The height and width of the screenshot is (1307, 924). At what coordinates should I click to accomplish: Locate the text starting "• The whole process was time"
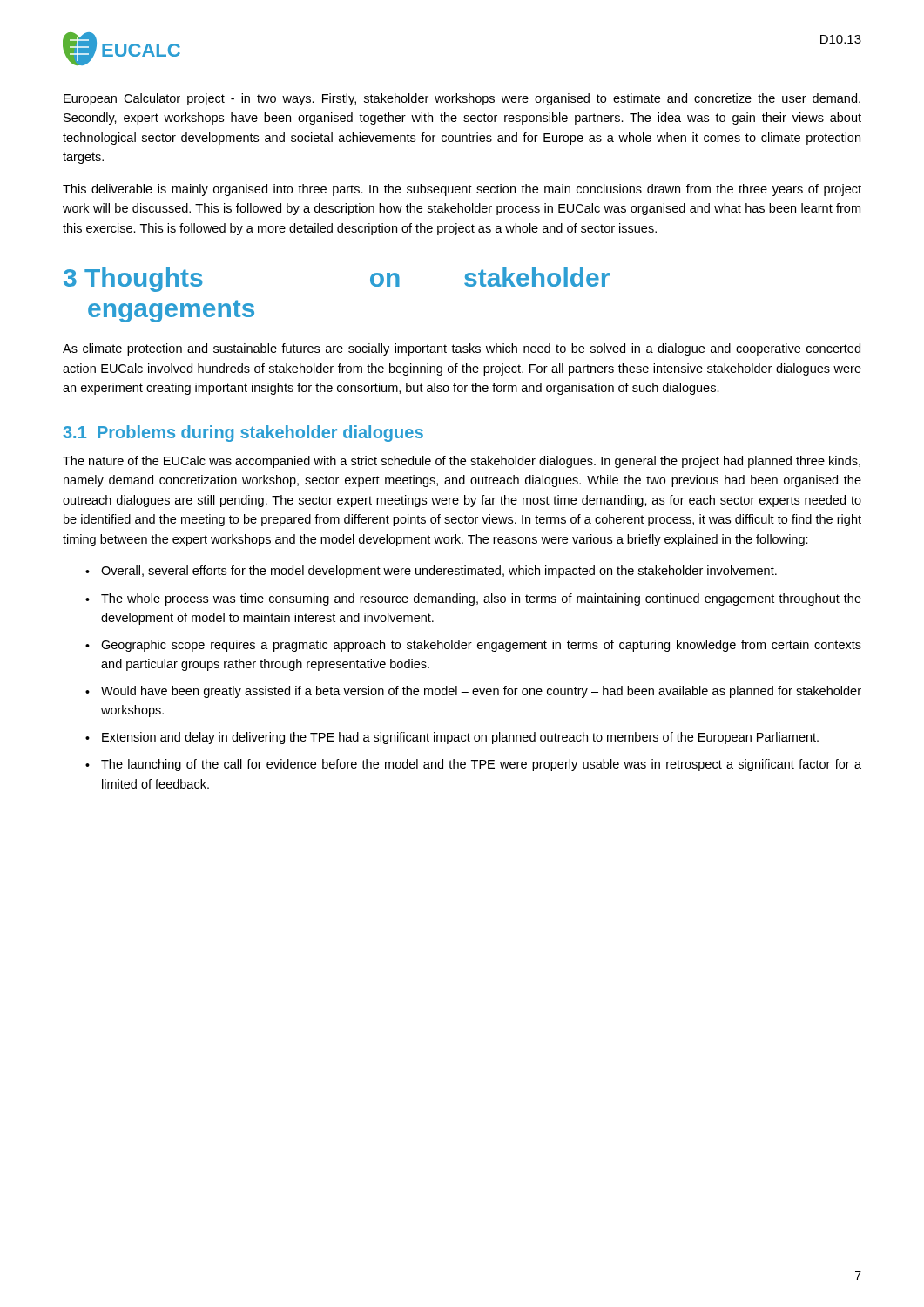point(473,608)
